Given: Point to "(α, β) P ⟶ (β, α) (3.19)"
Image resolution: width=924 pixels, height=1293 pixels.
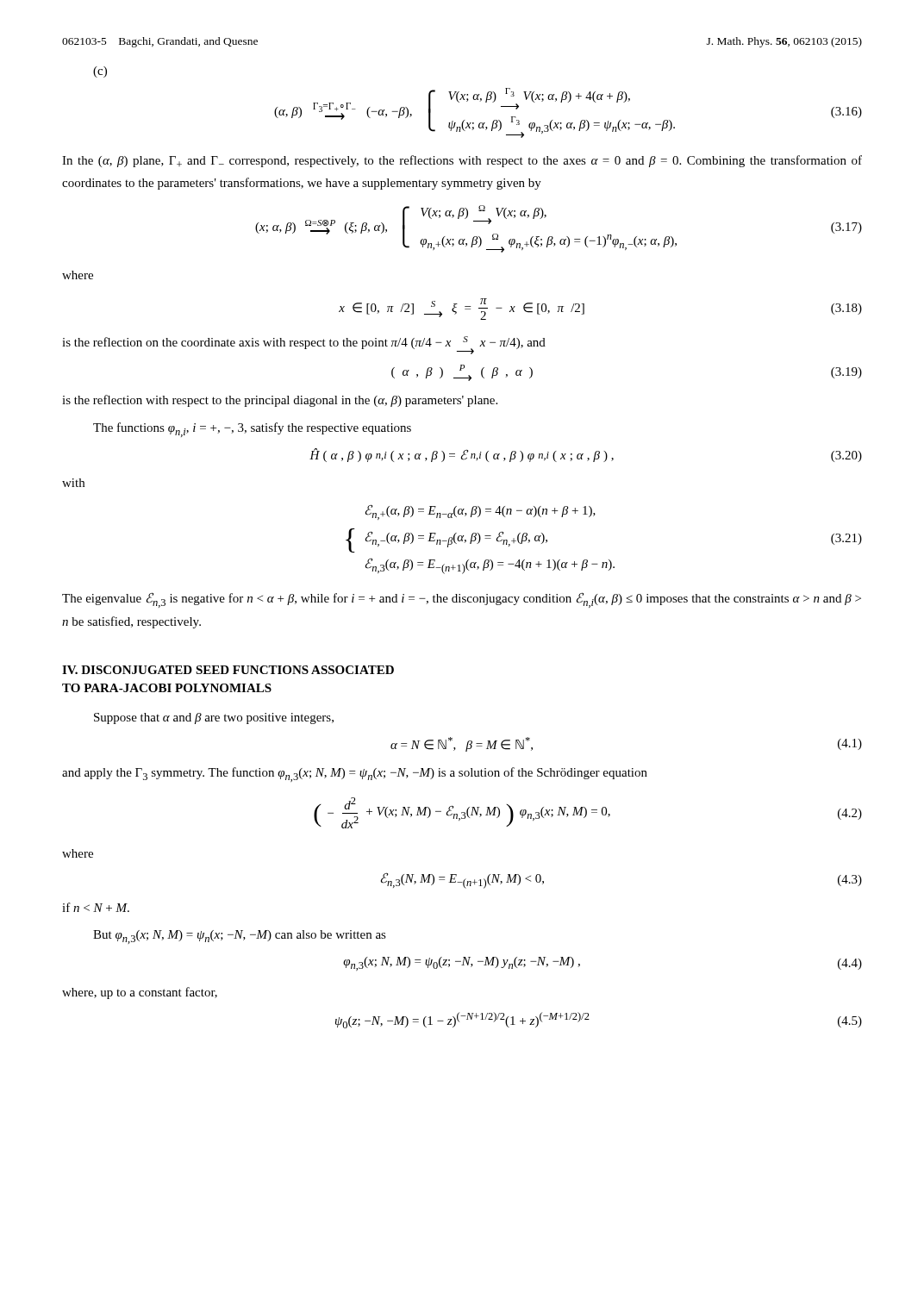Looking at the screenshot, I should pyautogui.click(x=462, y=370).
